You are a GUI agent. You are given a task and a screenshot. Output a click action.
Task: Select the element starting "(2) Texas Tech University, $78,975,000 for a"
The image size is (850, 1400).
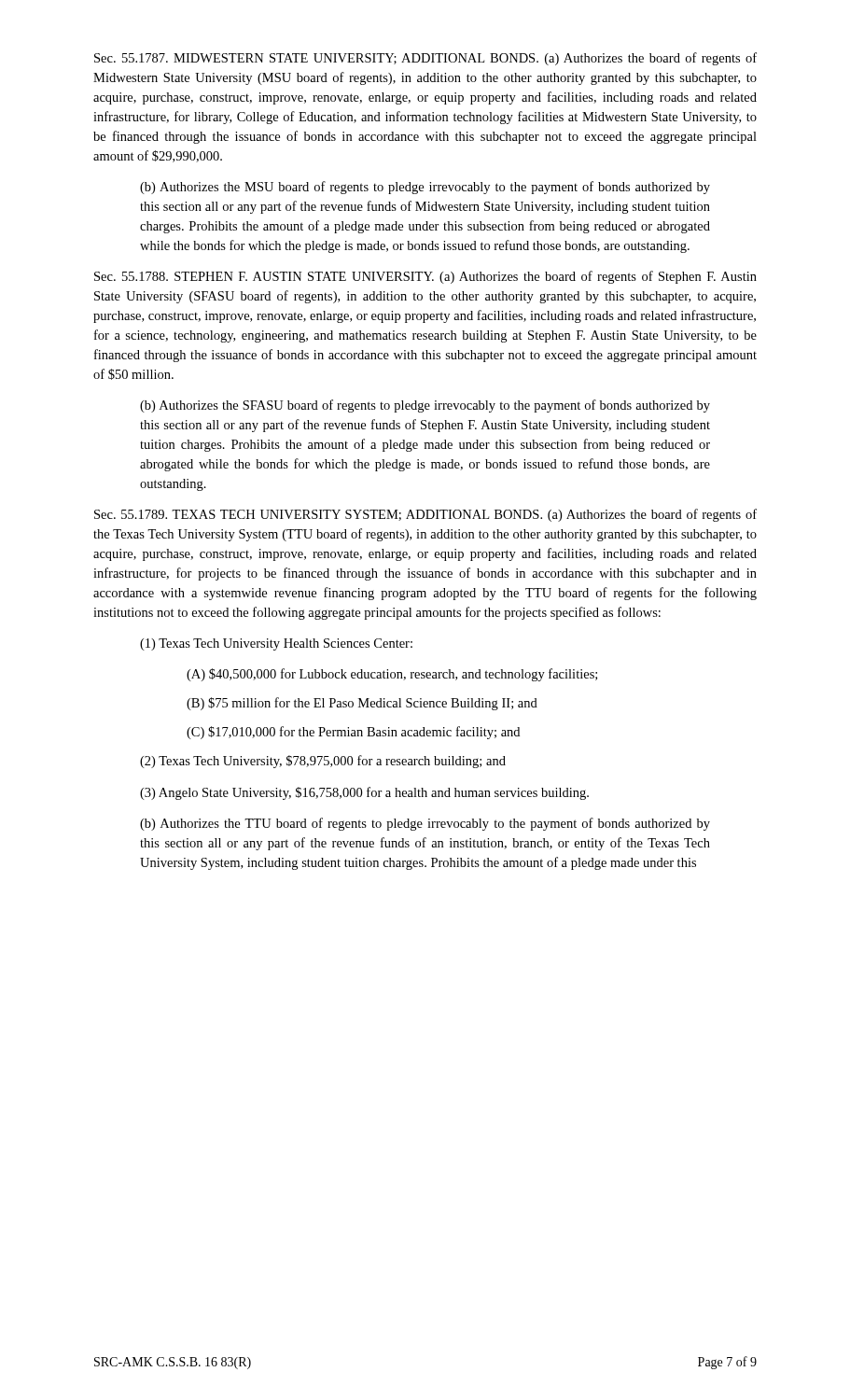coord(323,761)
